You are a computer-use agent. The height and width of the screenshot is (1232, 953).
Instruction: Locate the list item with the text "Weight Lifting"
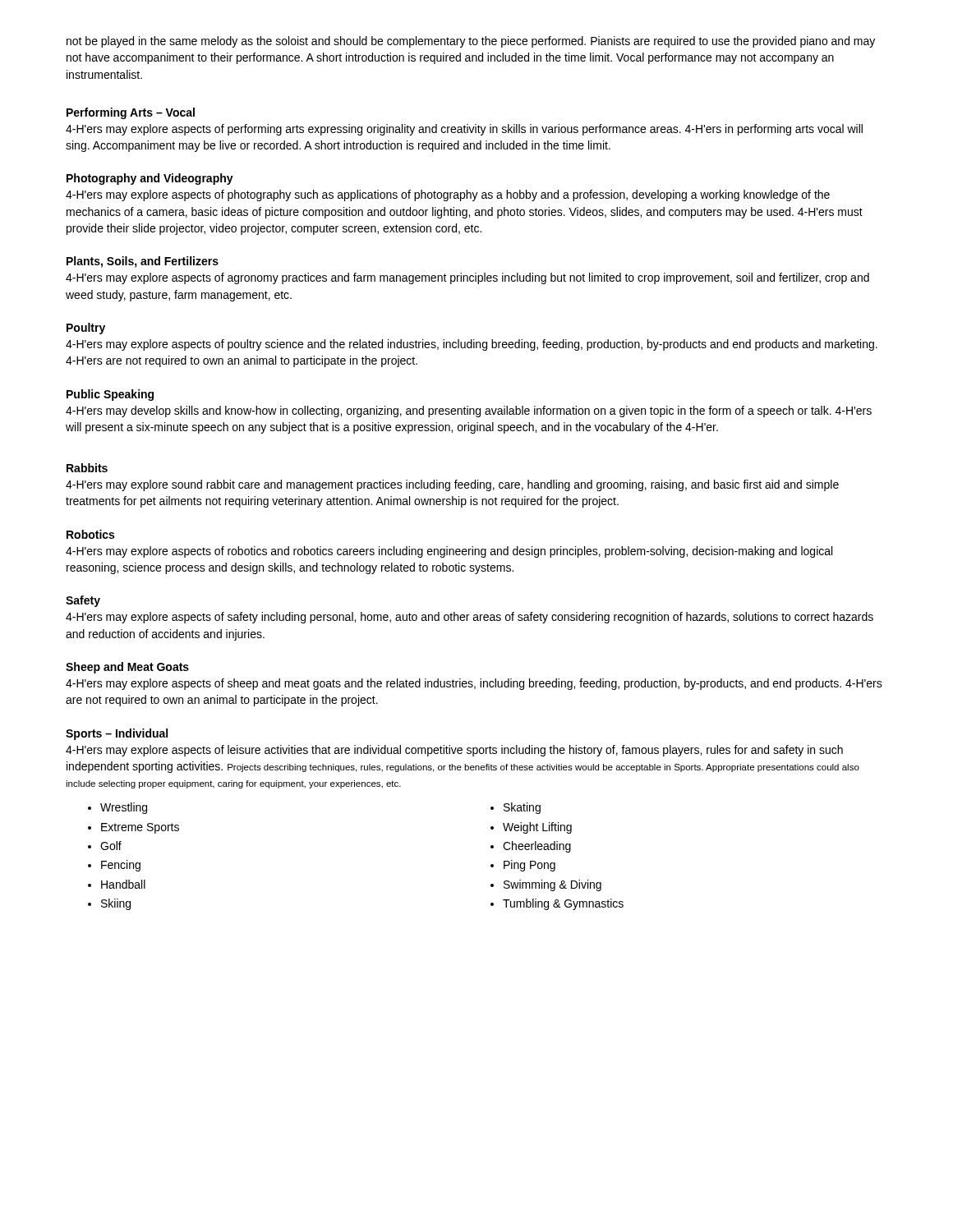click(x=538, y=827)
